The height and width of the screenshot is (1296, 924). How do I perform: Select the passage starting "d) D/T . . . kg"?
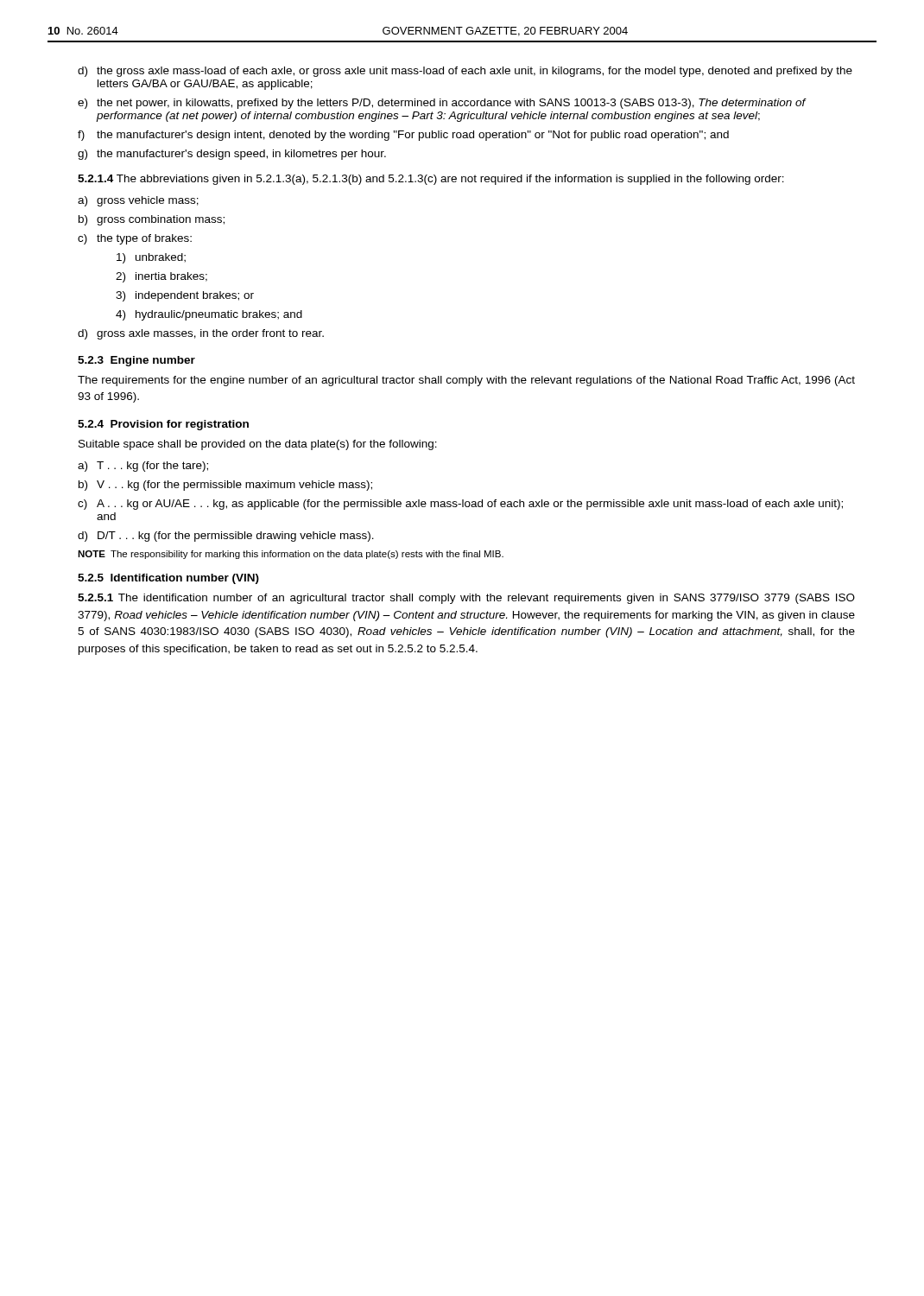[x=226, y=536]
